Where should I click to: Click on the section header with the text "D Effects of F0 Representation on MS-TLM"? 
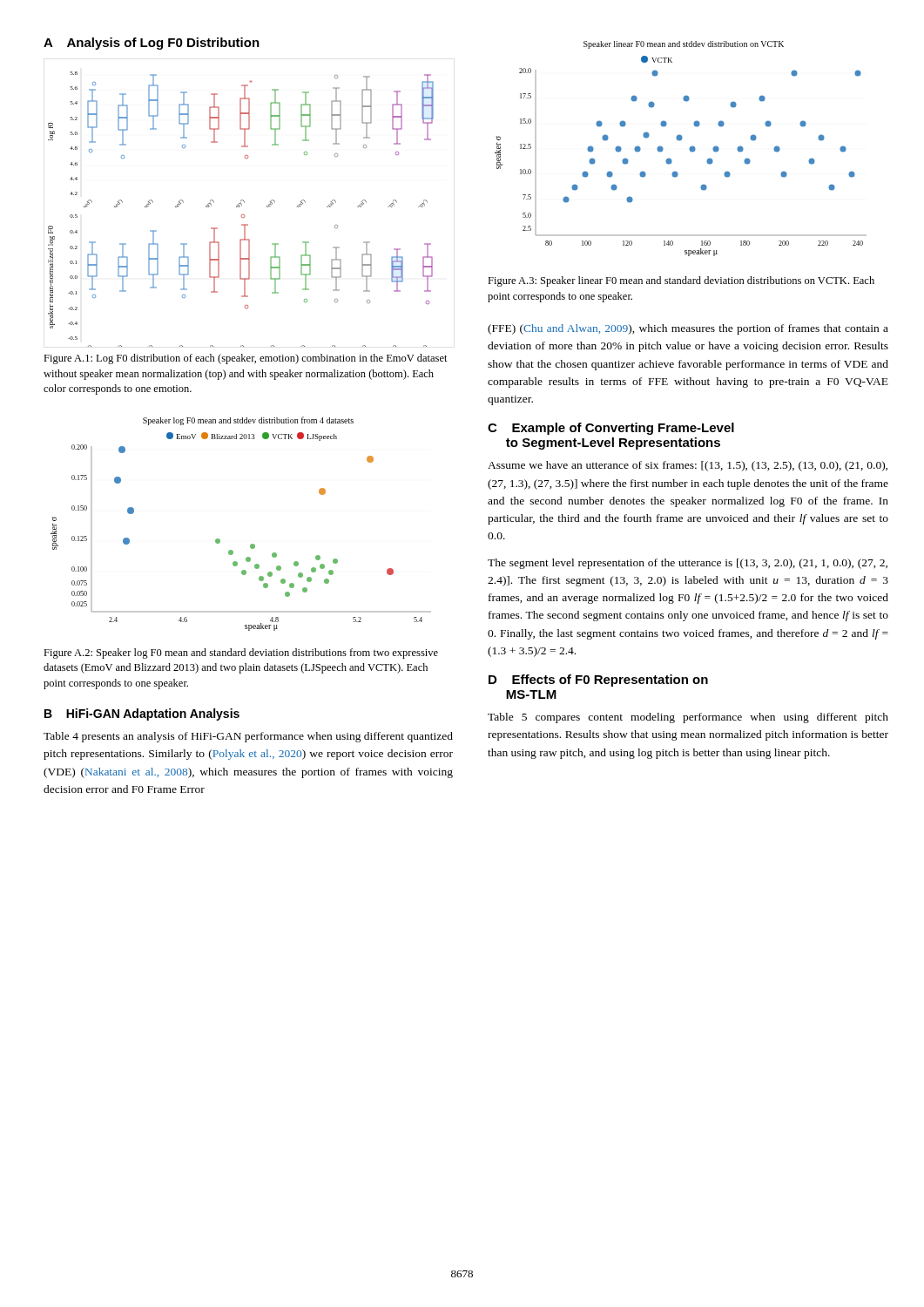[x=598, y=687]
